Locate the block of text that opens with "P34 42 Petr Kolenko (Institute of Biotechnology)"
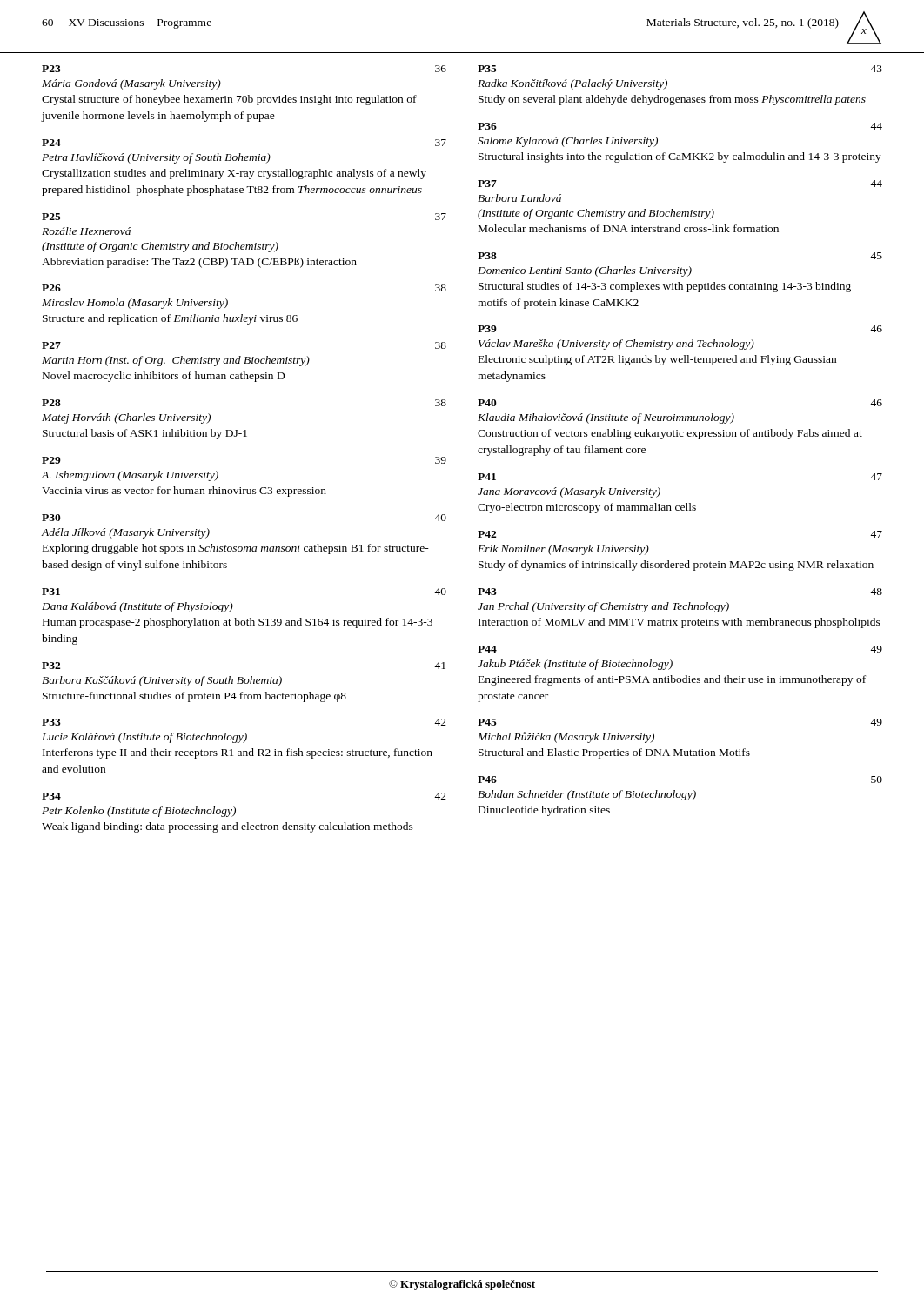This screenshot has height=1305, width=924. point(244,812)
